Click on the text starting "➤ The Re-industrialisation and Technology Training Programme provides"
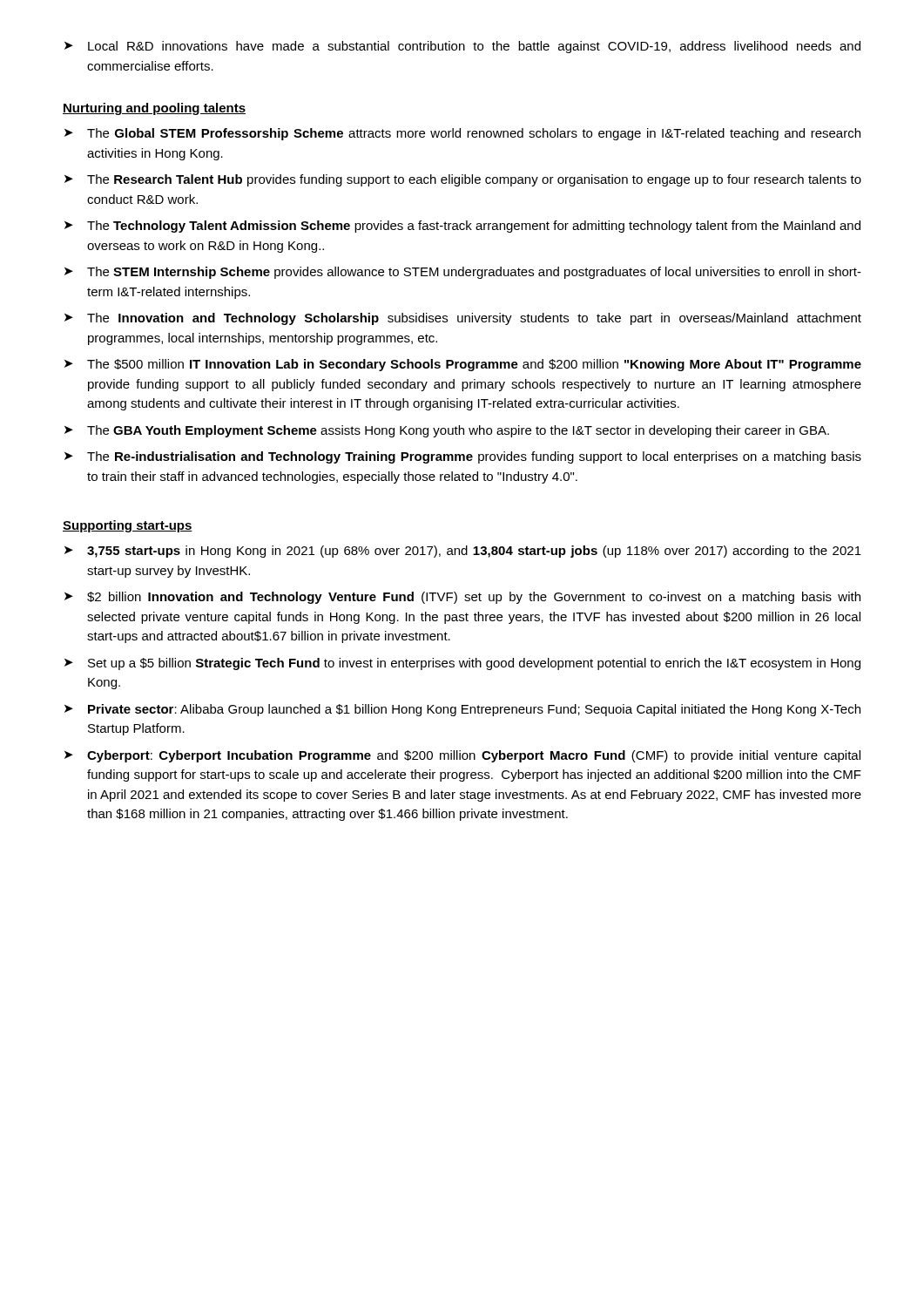924x1307 pixels. click(x=462, y=467)
